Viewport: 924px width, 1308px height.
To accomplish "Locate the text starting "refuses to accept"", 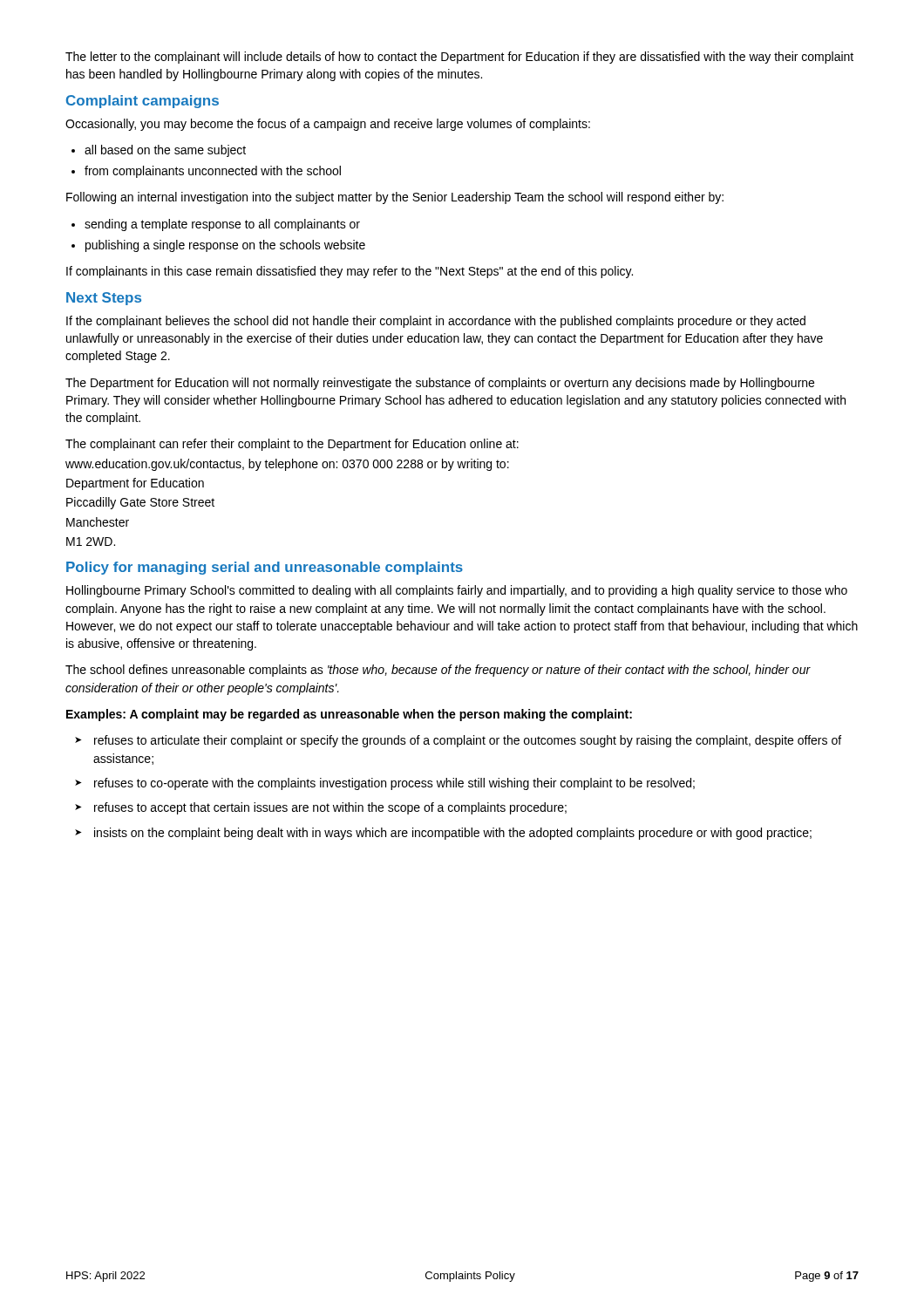I will tap(462, 808).
